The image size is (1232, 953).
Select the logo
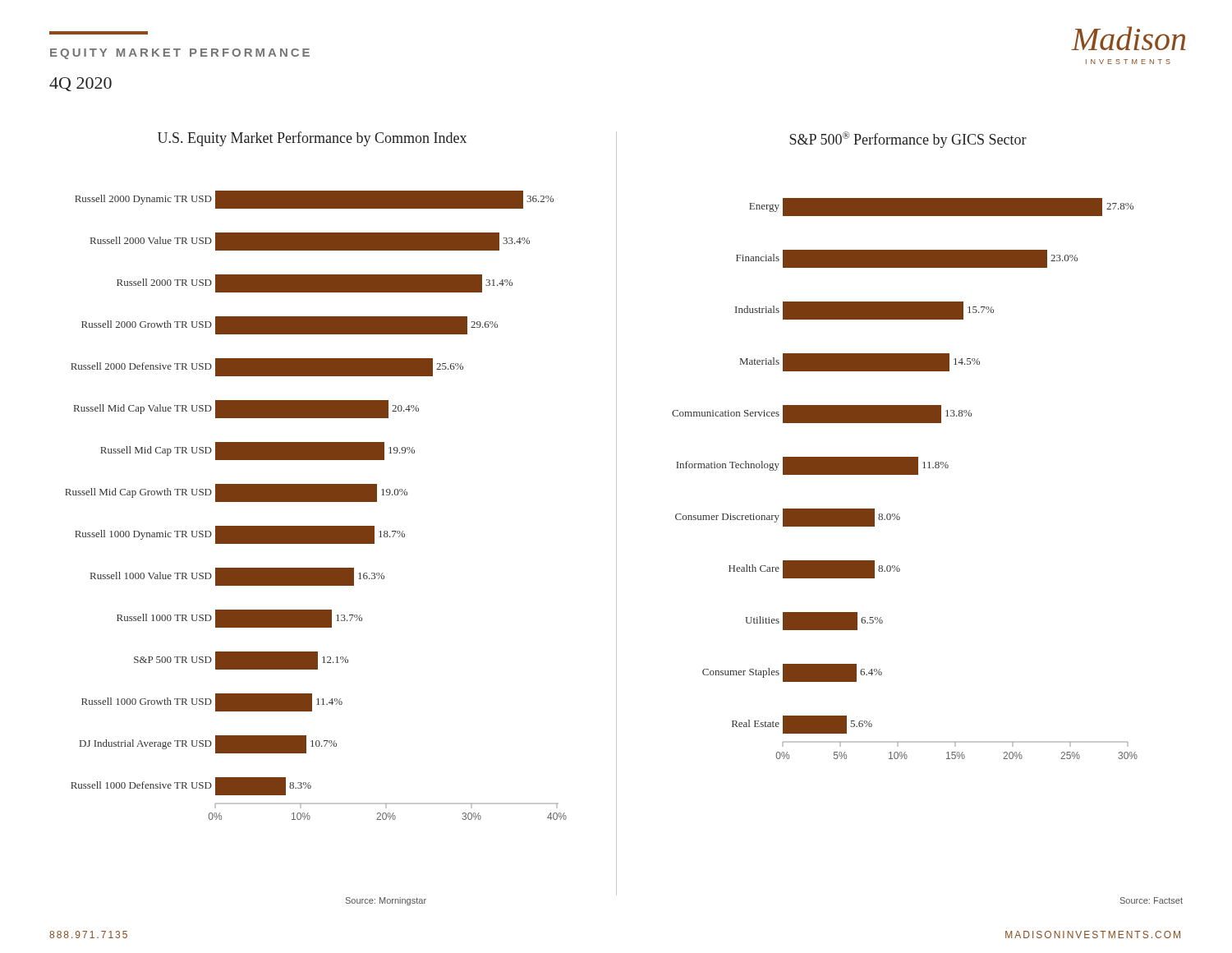tap(1129, 44)
